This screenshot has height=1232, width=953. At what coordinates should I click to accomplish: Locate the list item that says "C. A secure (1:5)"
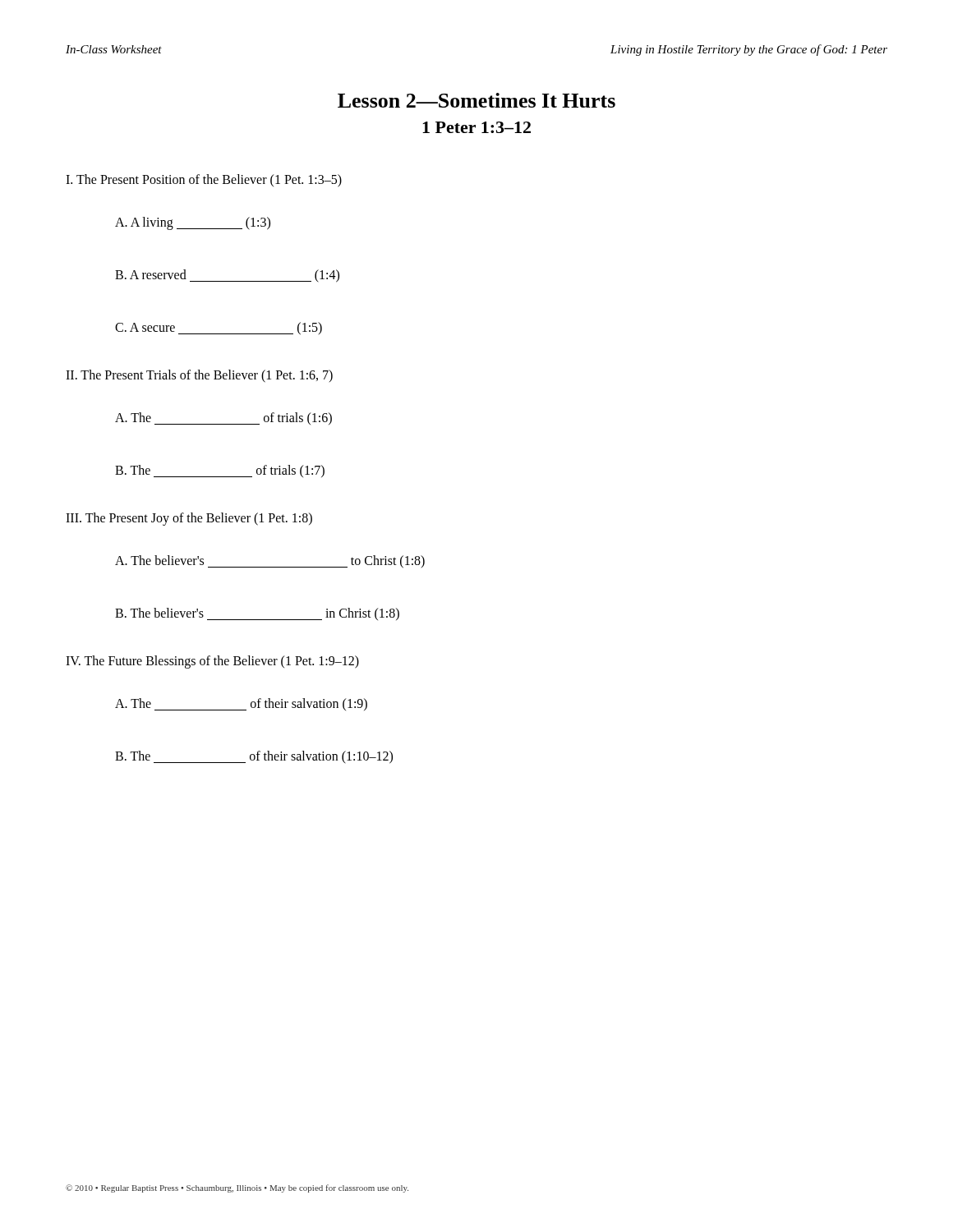click(219, 326)
